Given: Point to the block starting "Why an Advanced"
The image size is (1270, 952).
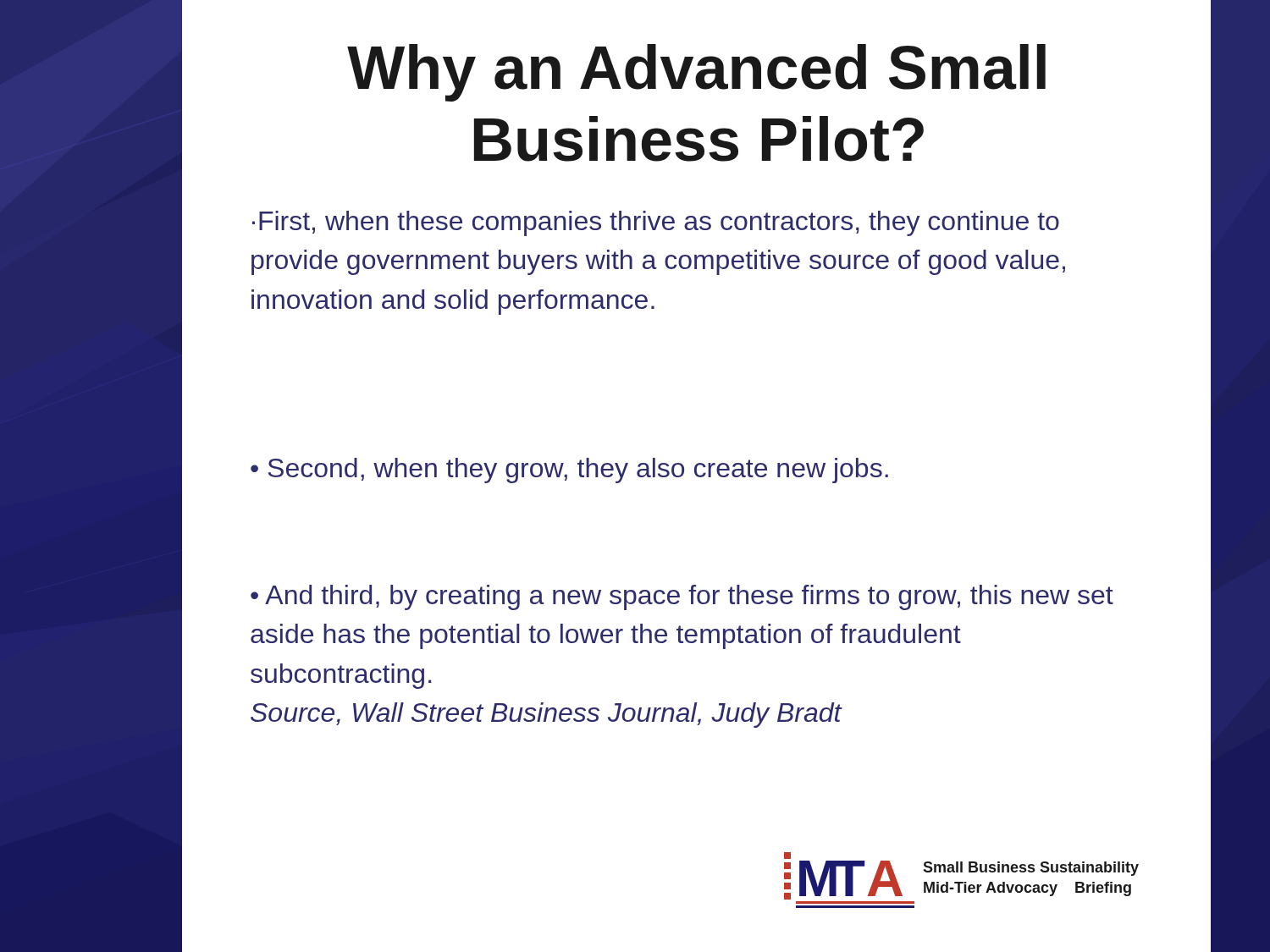Looking at the screenshot, I should pyautogui.click(x=698, y=104).
